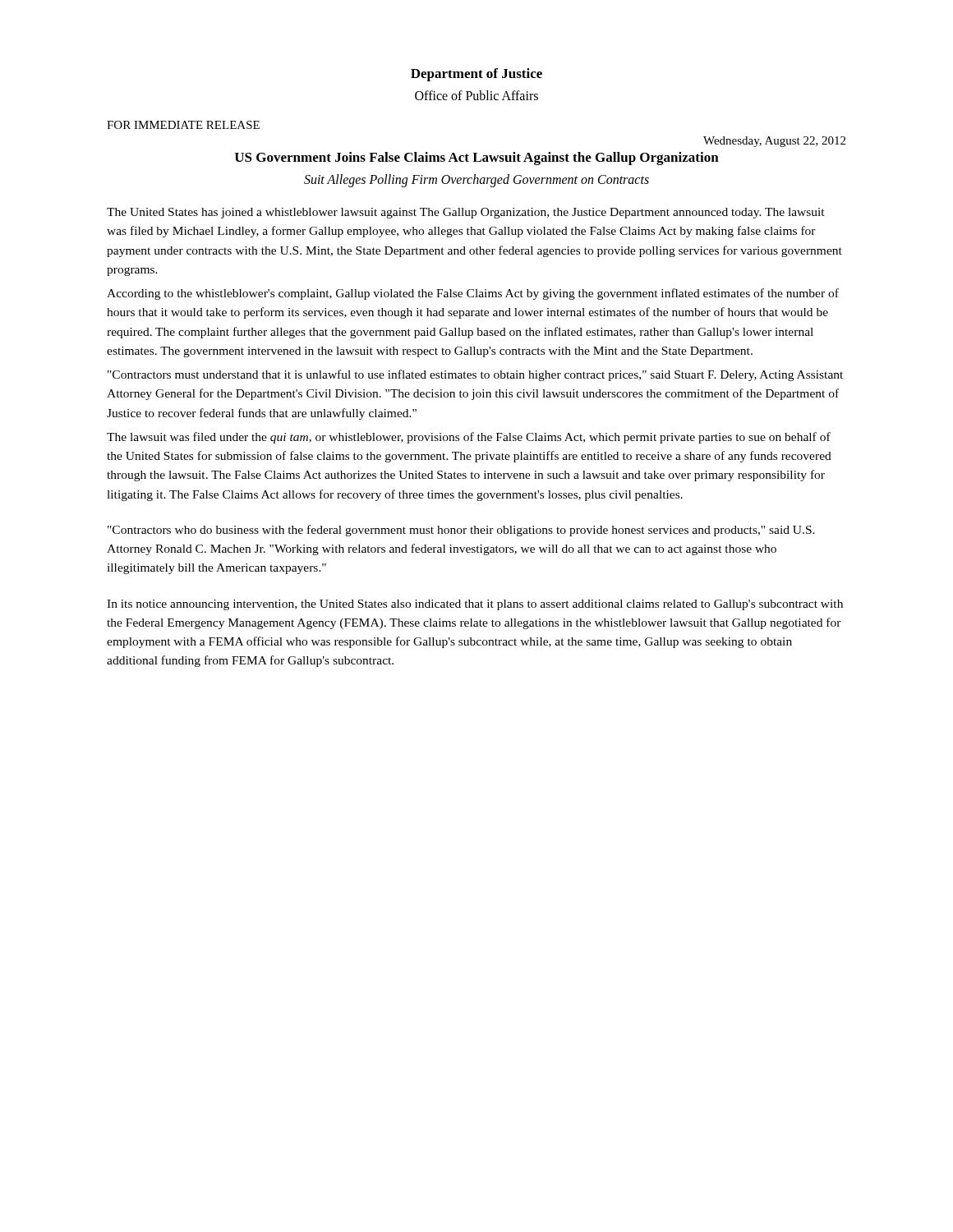Image resolution: width=953 pixels, height=1232 pixels.
Task: Select the text block that reads "The lawsuit was"
Action: [469, 465]
